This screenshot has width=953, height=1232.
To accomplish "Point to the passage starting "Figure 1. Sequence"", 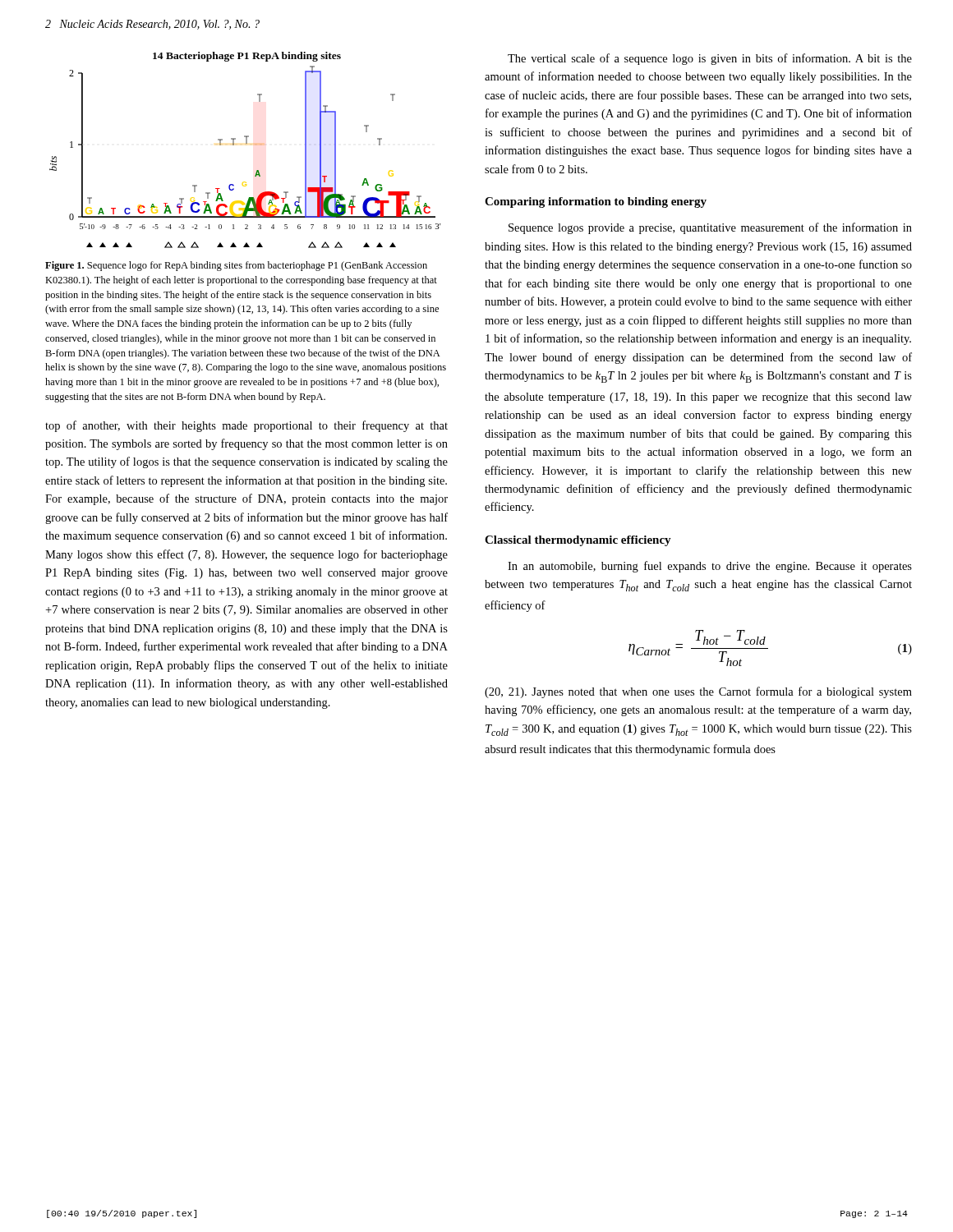I will coord(246,331).
